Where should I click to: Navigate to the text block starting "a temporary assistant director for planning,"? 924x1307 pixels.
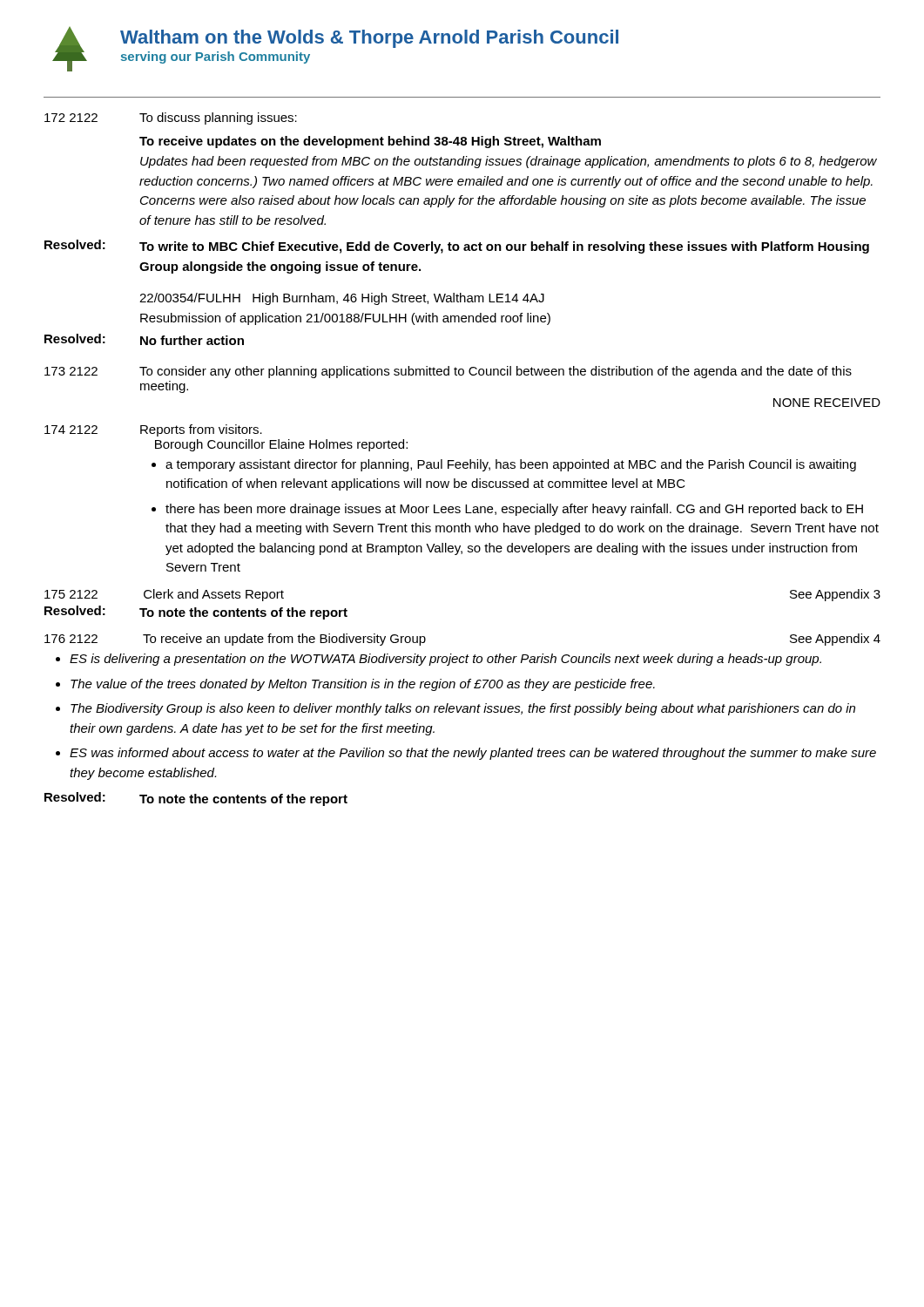[x=511, y=473]
